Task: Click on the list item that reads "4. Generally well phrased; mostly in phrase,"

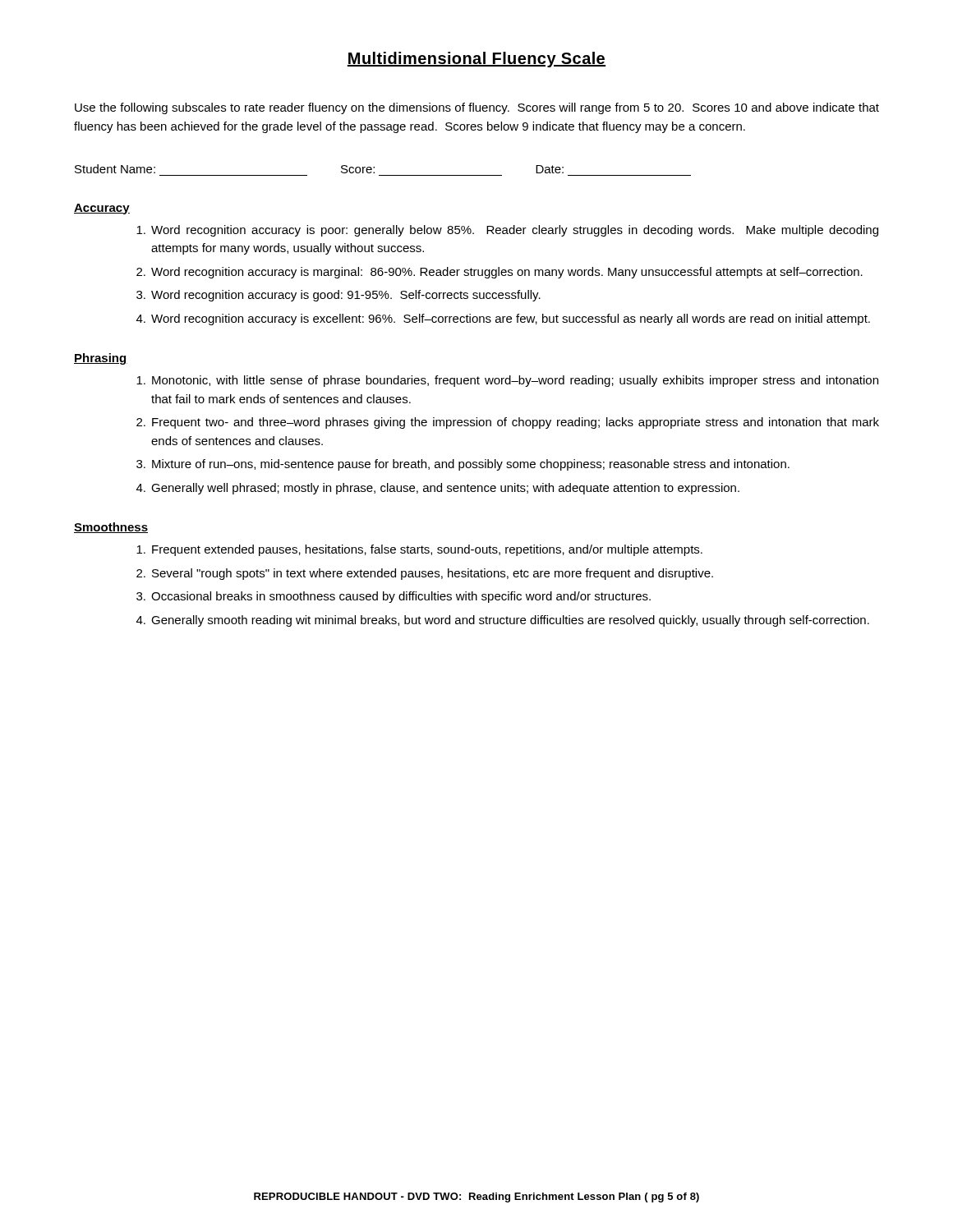Action: (501, 488)
